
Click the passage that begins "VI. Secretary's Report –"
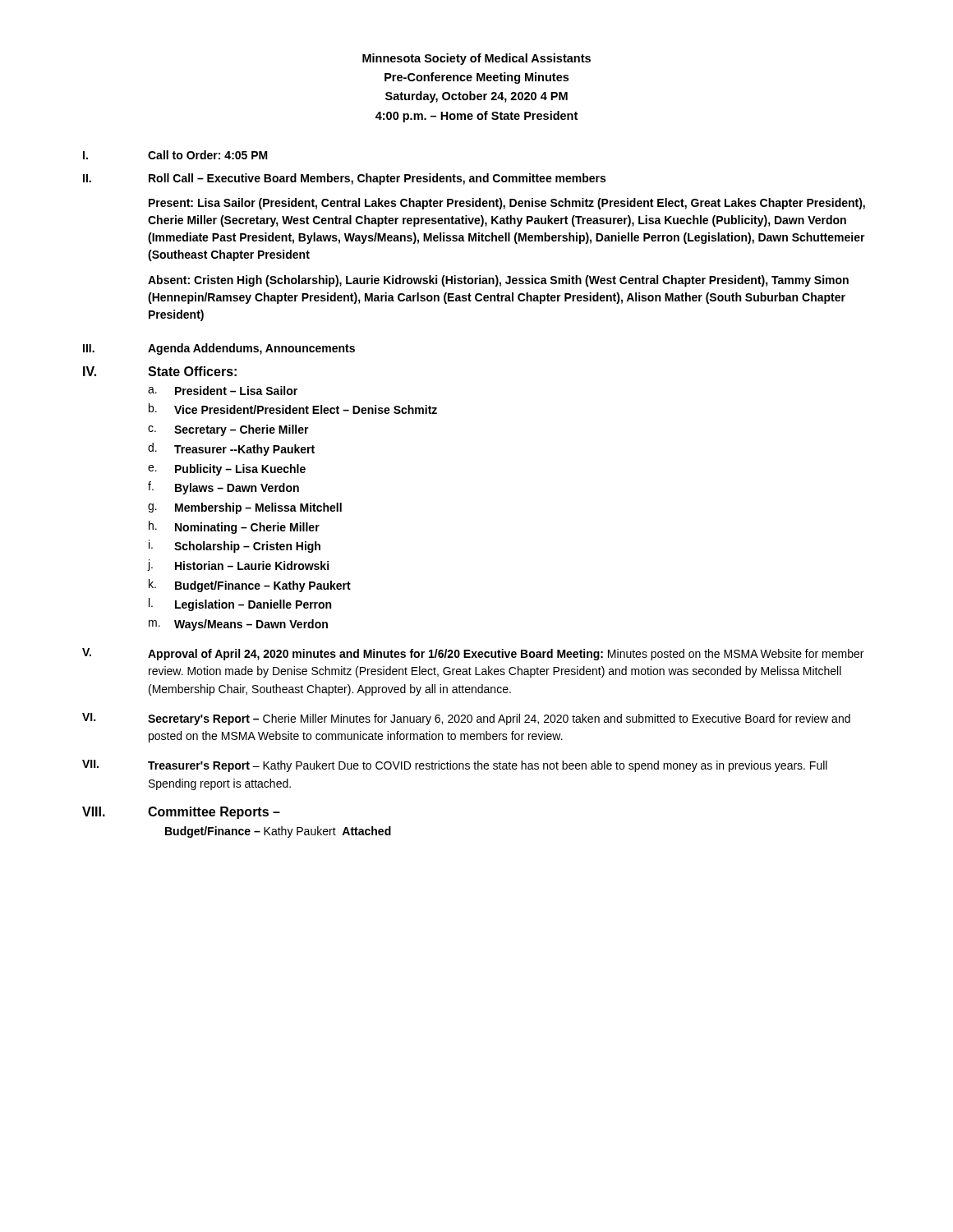click(476, 728)
